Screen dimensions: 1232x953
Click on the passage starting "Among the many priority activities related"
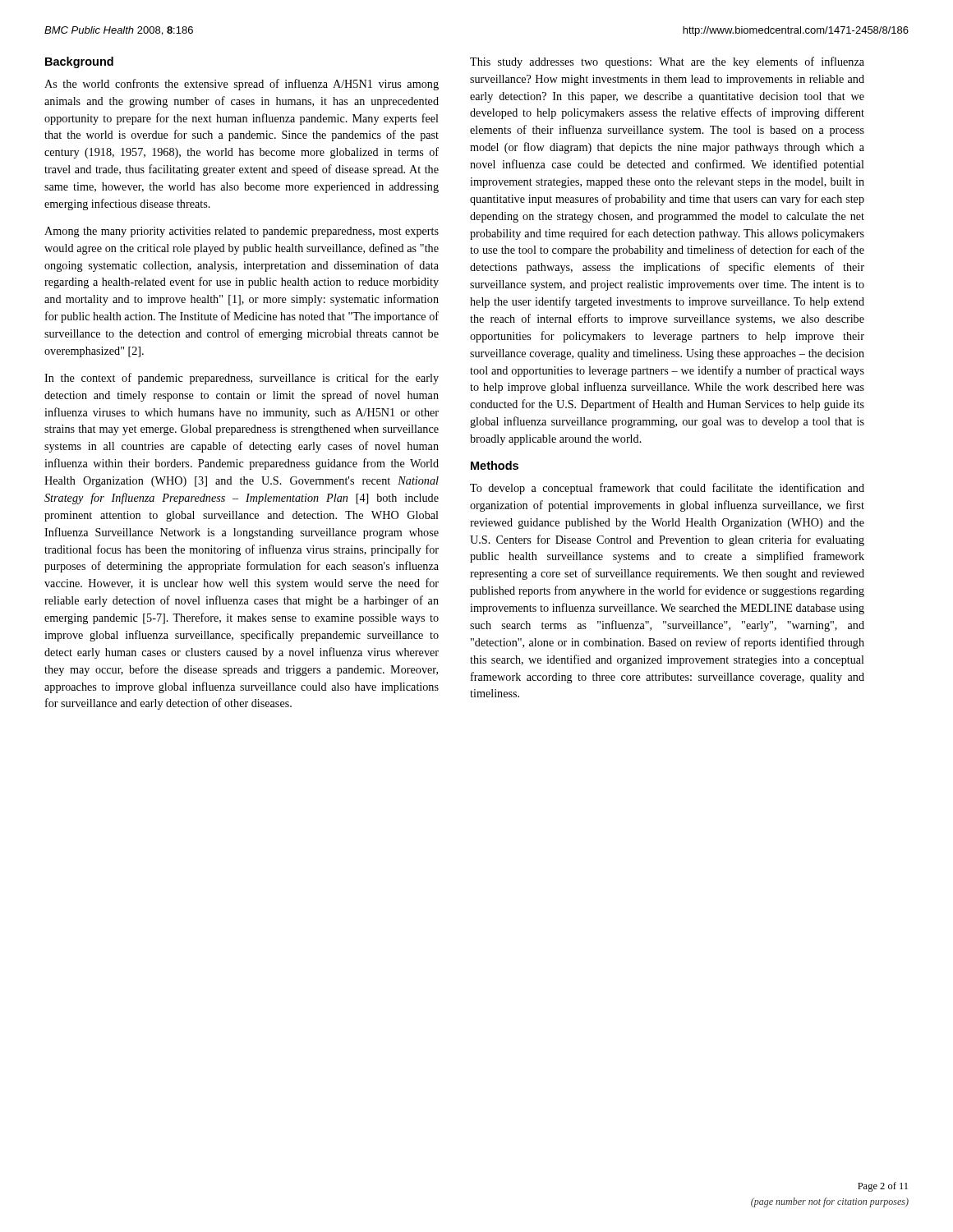[x=242, y=291]
